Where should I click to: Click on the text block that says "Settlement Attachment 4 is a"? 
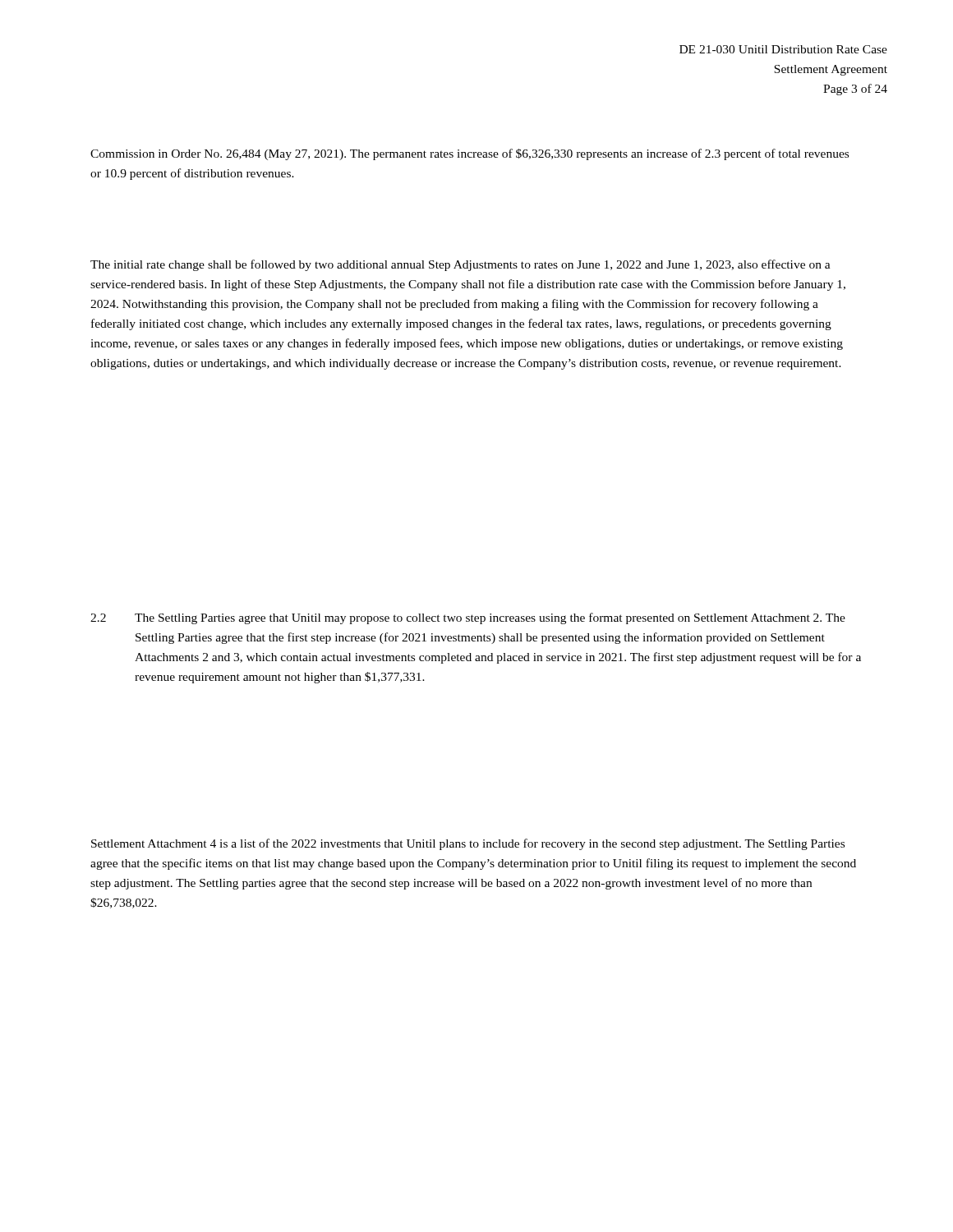tap(473, 873)
